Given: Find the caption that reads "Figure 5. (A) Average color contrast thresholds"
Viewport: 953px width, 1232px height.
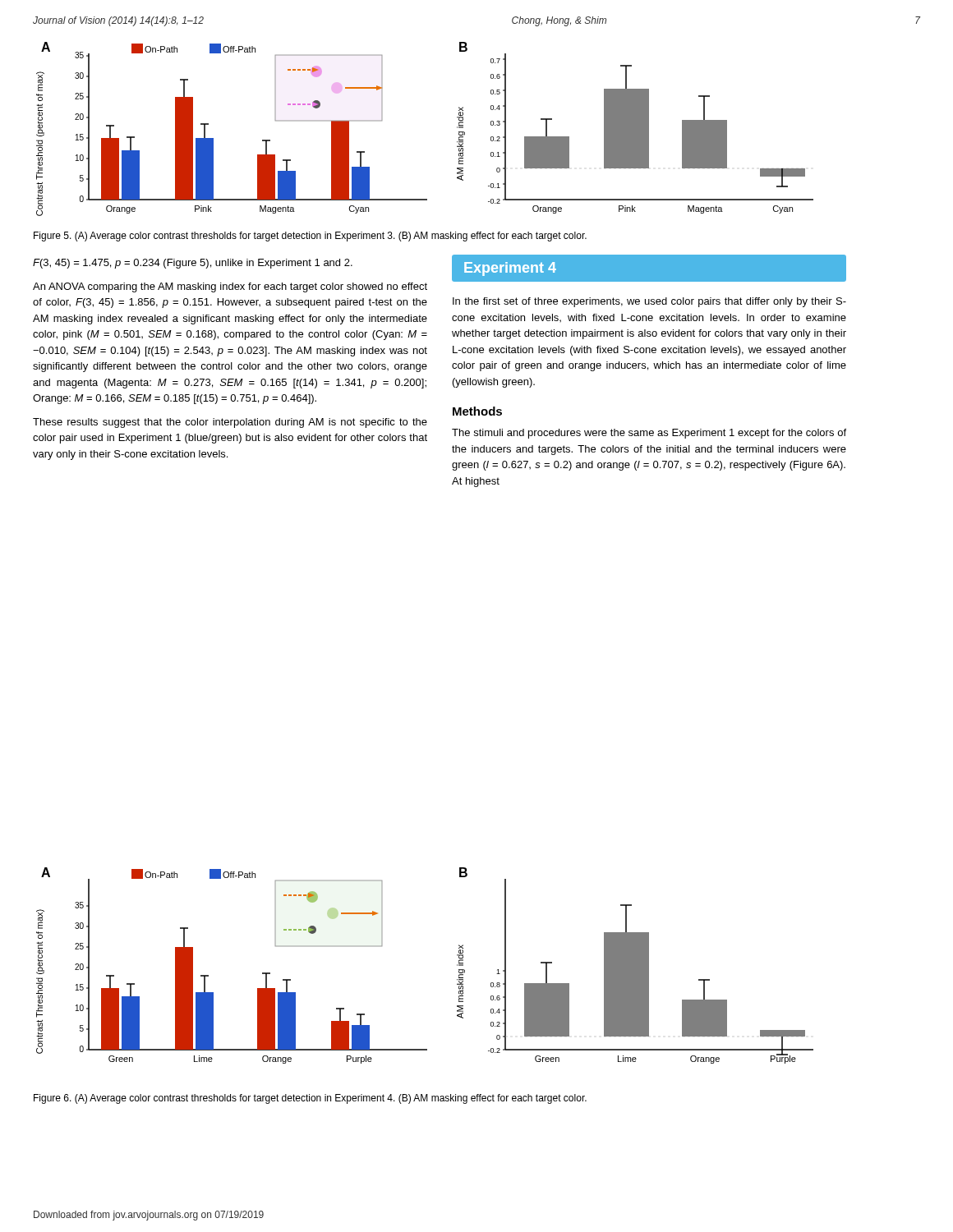Looking at the screenshot, I should pyautogui.click(x=310, y=236).
